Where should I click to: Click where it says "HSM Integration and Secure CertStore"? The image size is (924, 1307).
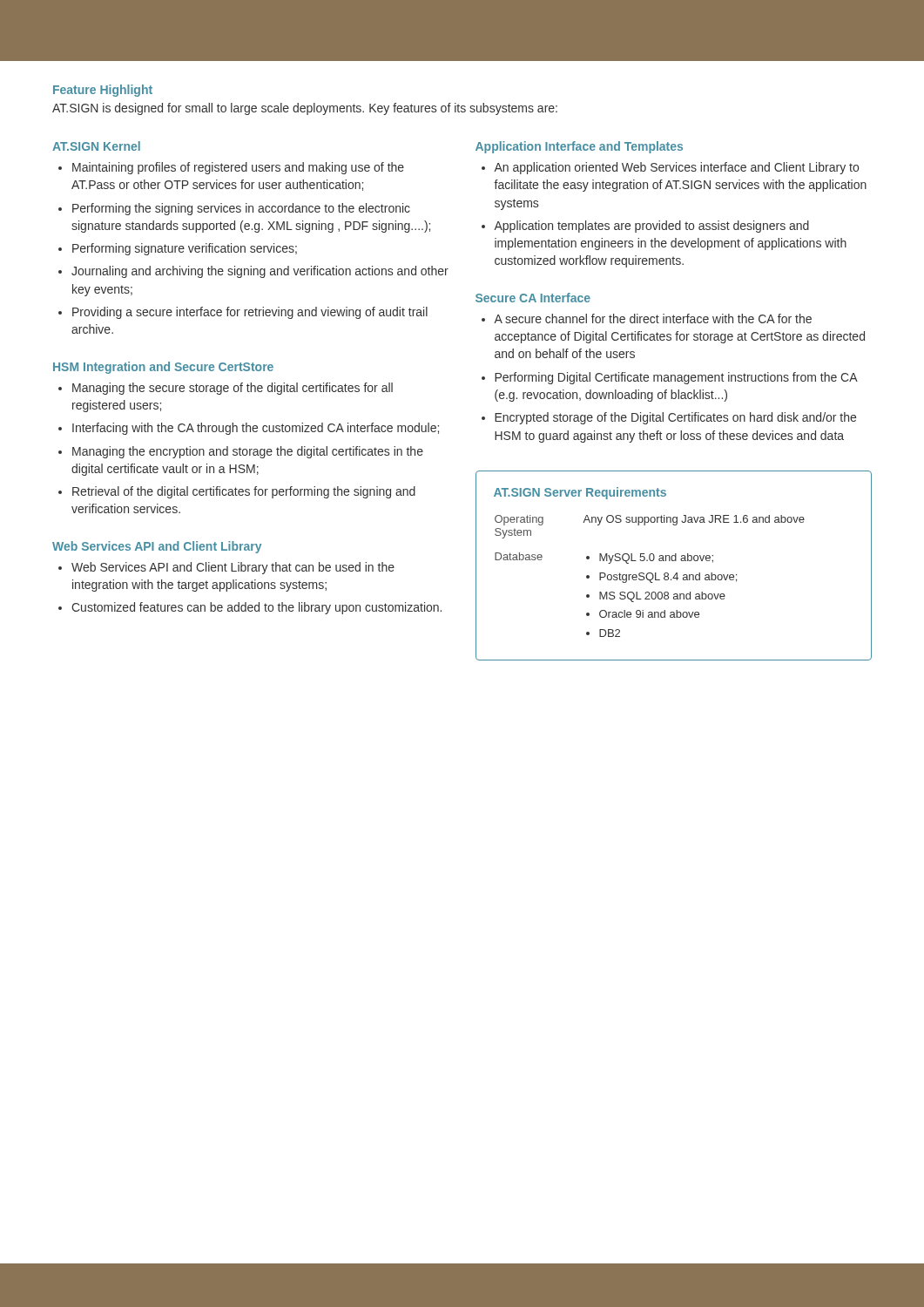163,367
